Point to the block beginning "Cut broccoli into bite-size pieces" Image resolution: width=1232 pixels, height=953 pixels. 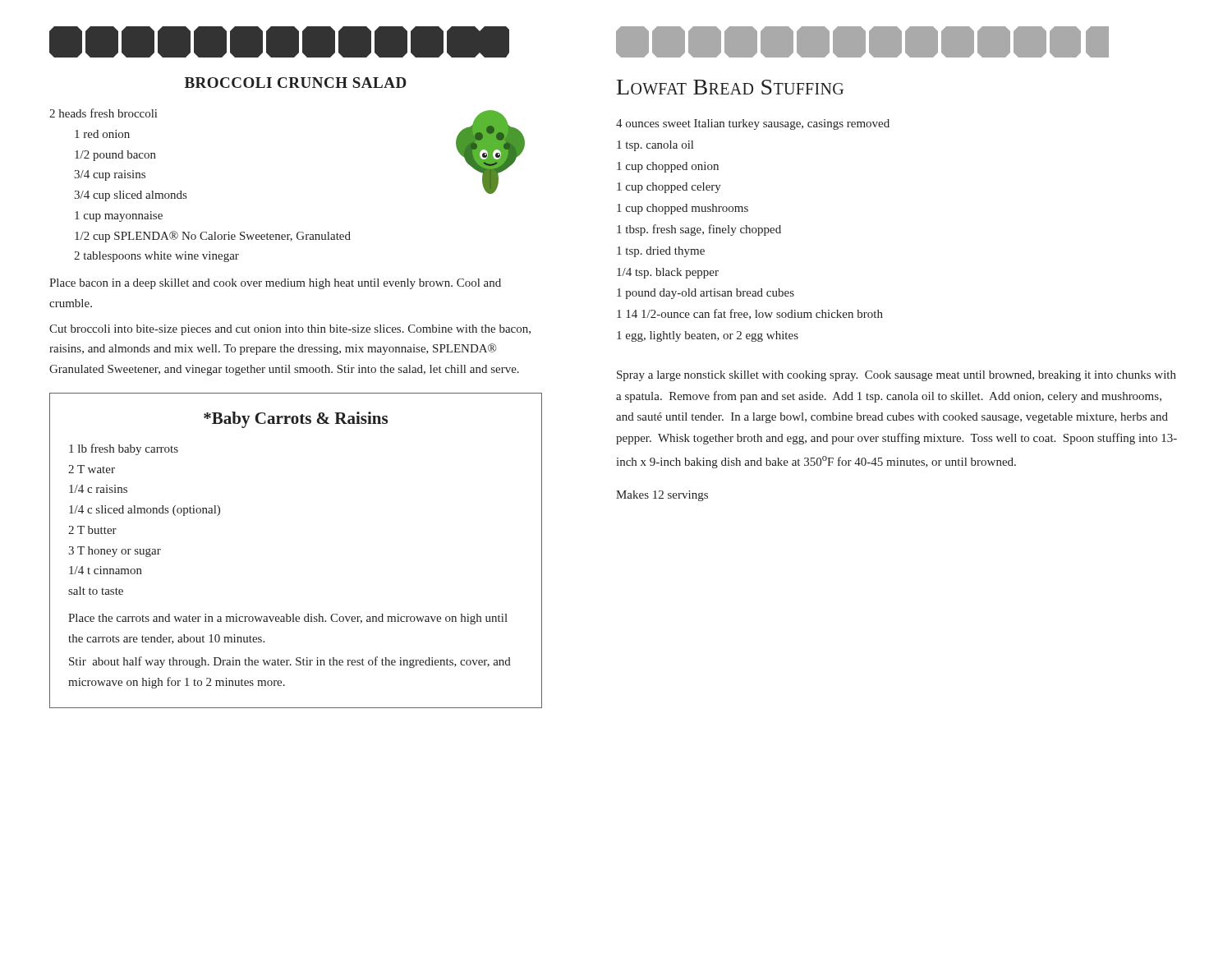point(290,349)
